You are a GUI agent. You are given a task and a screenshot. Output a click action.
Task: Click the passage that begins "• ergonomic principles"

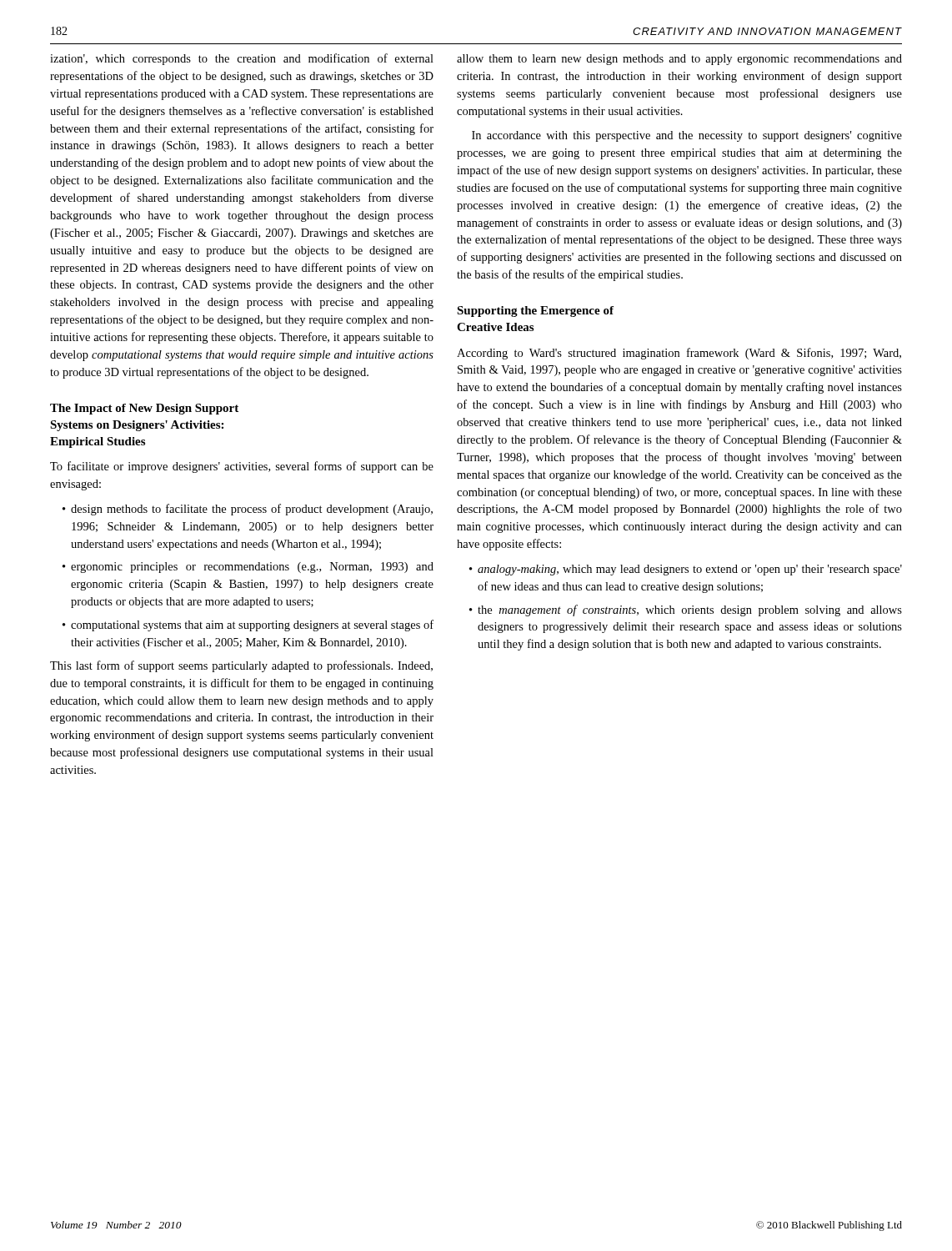click(248, 584)
